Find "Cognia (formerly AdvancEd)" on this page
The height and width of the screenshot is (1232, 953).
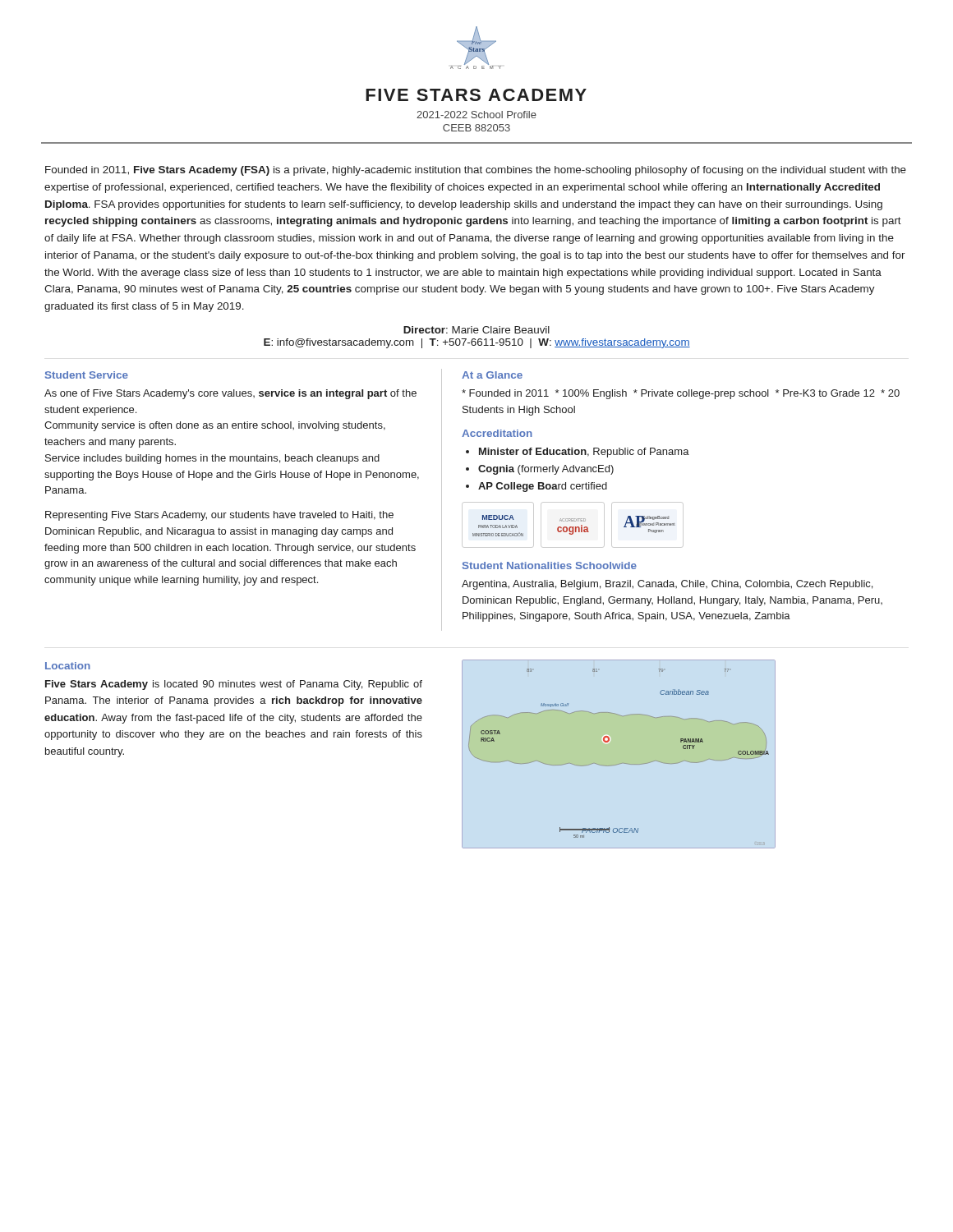click(546, 469)
